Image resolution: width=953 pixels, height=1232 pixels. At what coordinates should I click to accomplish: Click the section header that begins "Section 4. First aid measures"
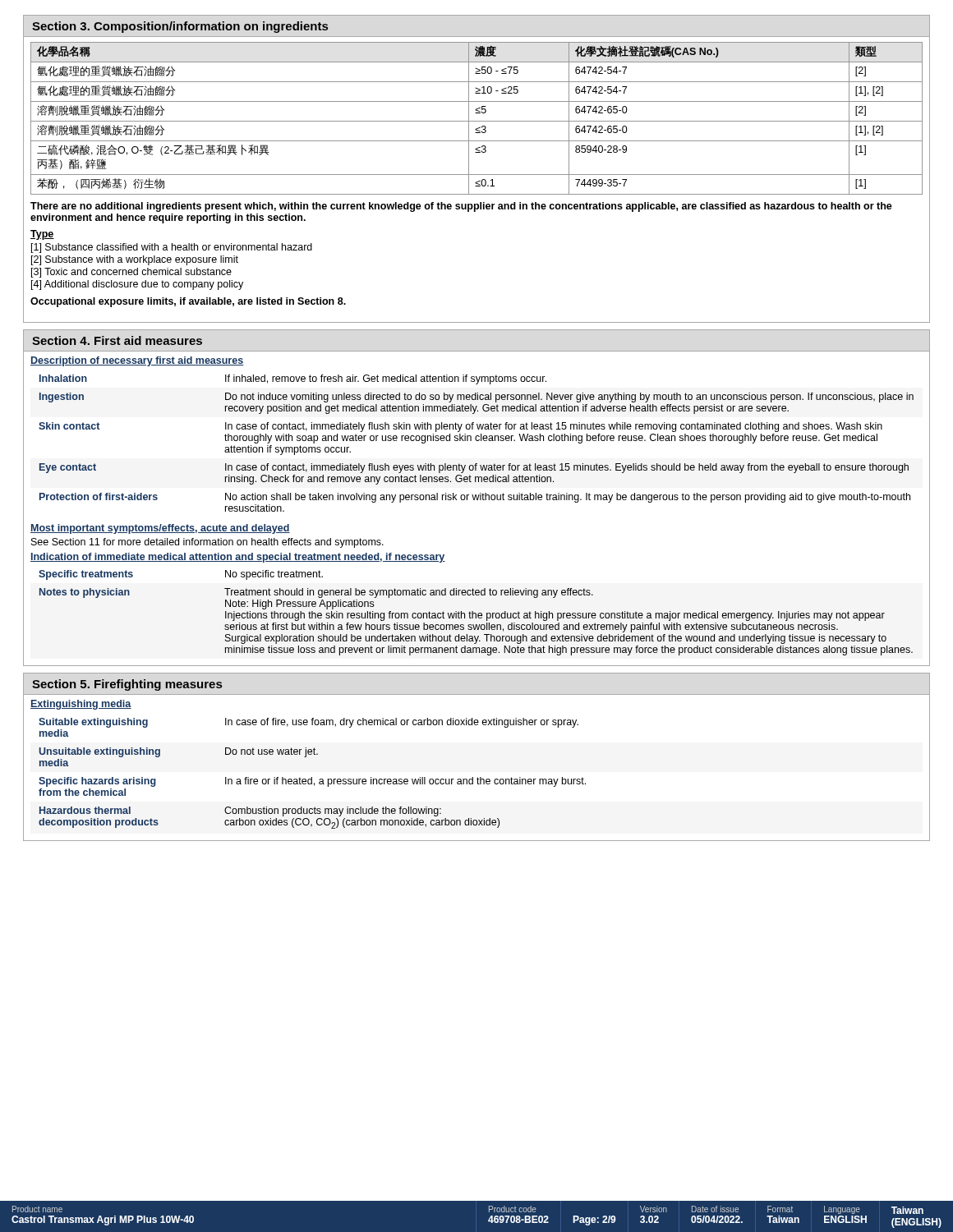[x=476, y=498]
